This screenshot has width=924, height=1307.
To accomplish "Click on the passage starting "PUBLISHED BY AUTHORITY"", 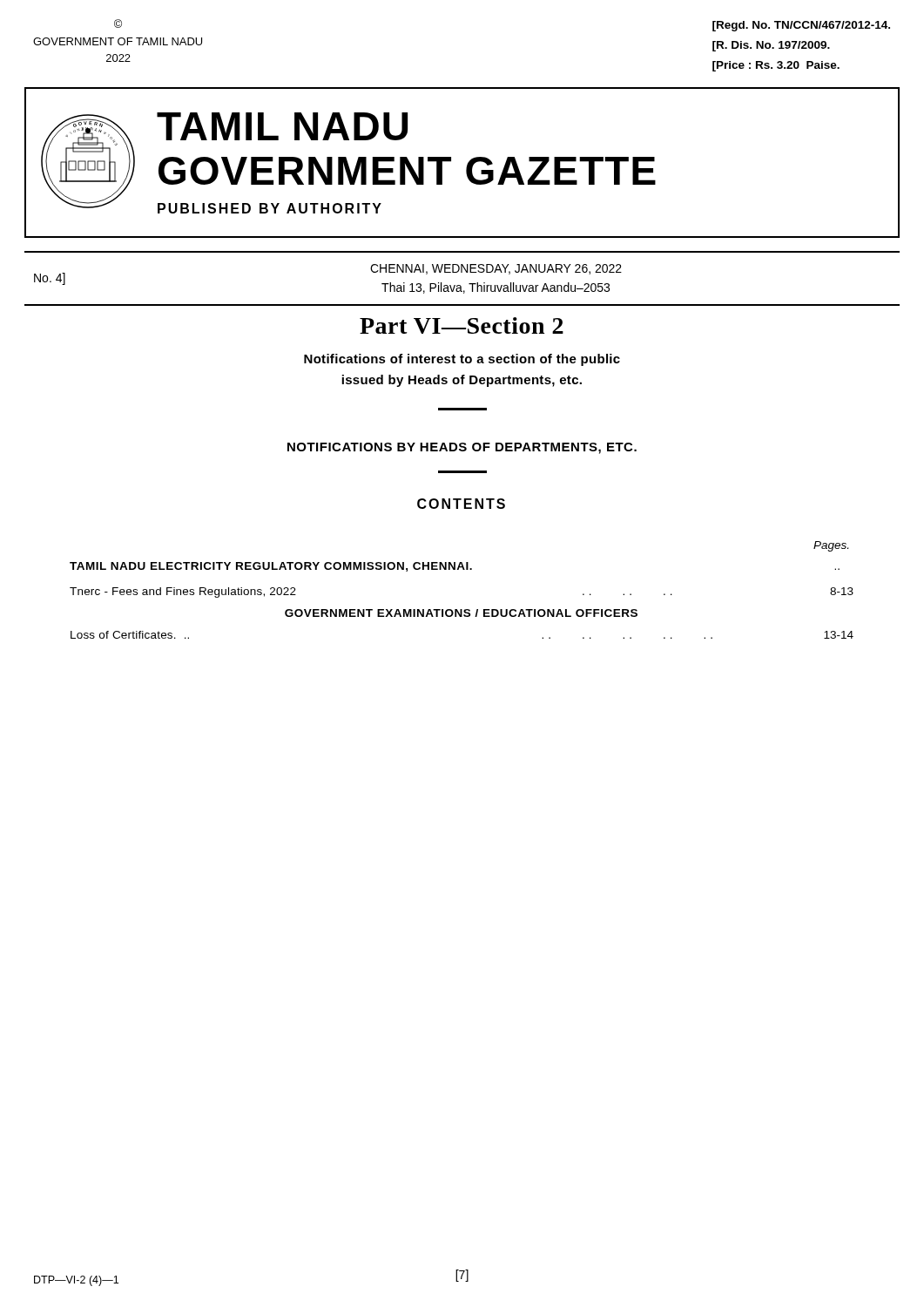I will point(270,209).
